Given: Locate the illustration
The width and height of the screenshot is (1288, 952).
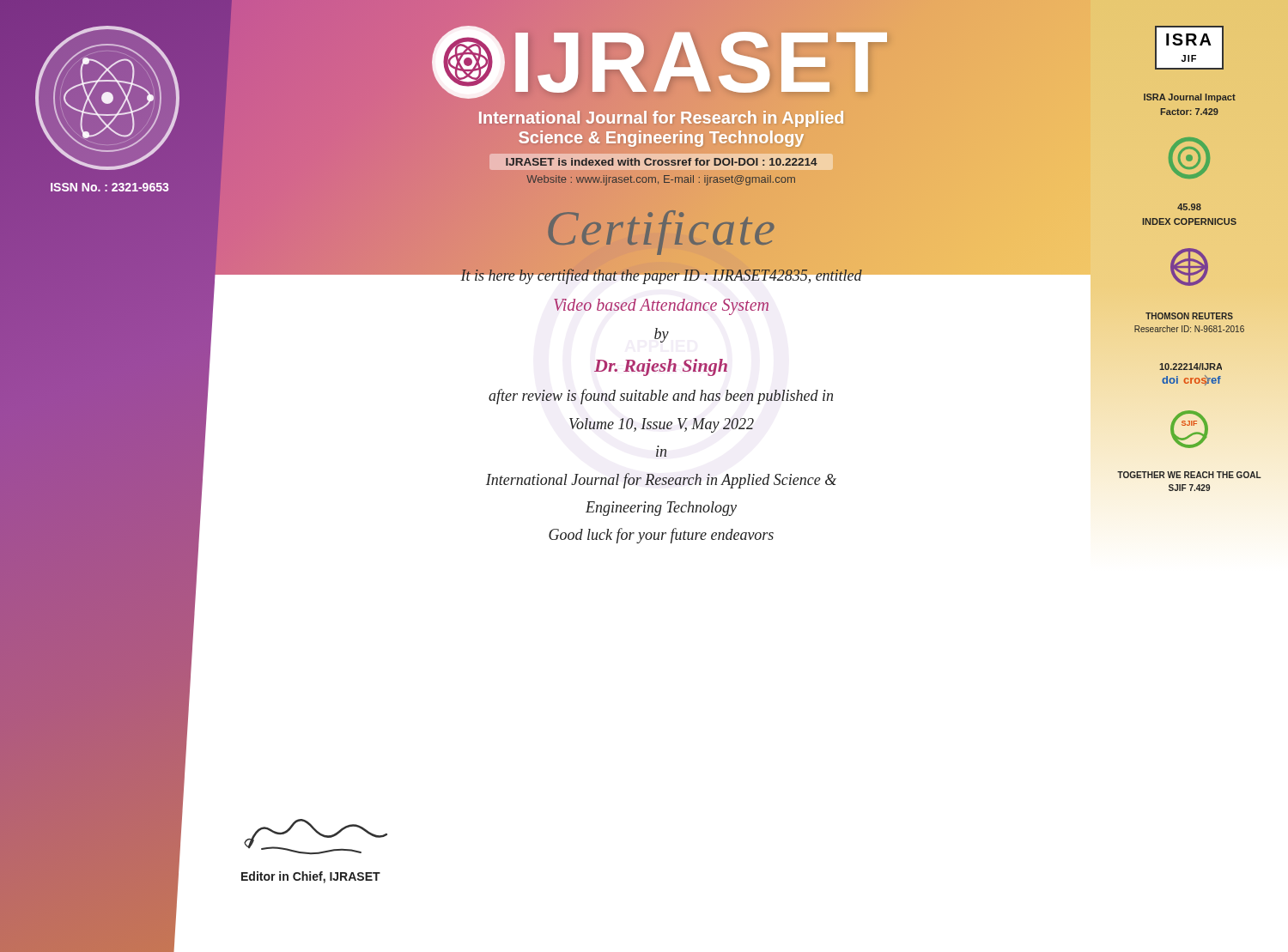Looking at the screenshot, I should (318, 836).
